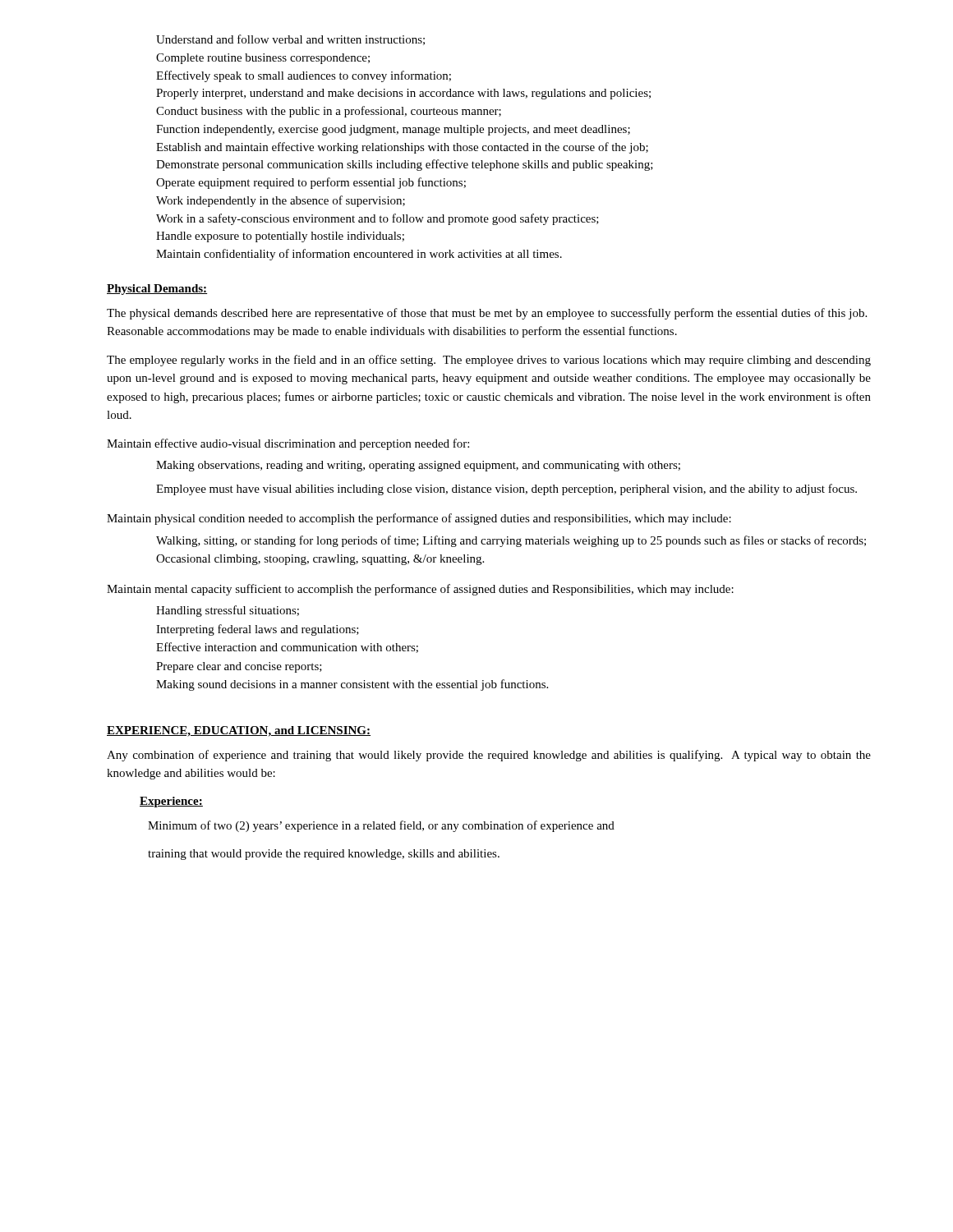Locate the list item containing "Prepare clear and concise"

click(x=239, y=666)
